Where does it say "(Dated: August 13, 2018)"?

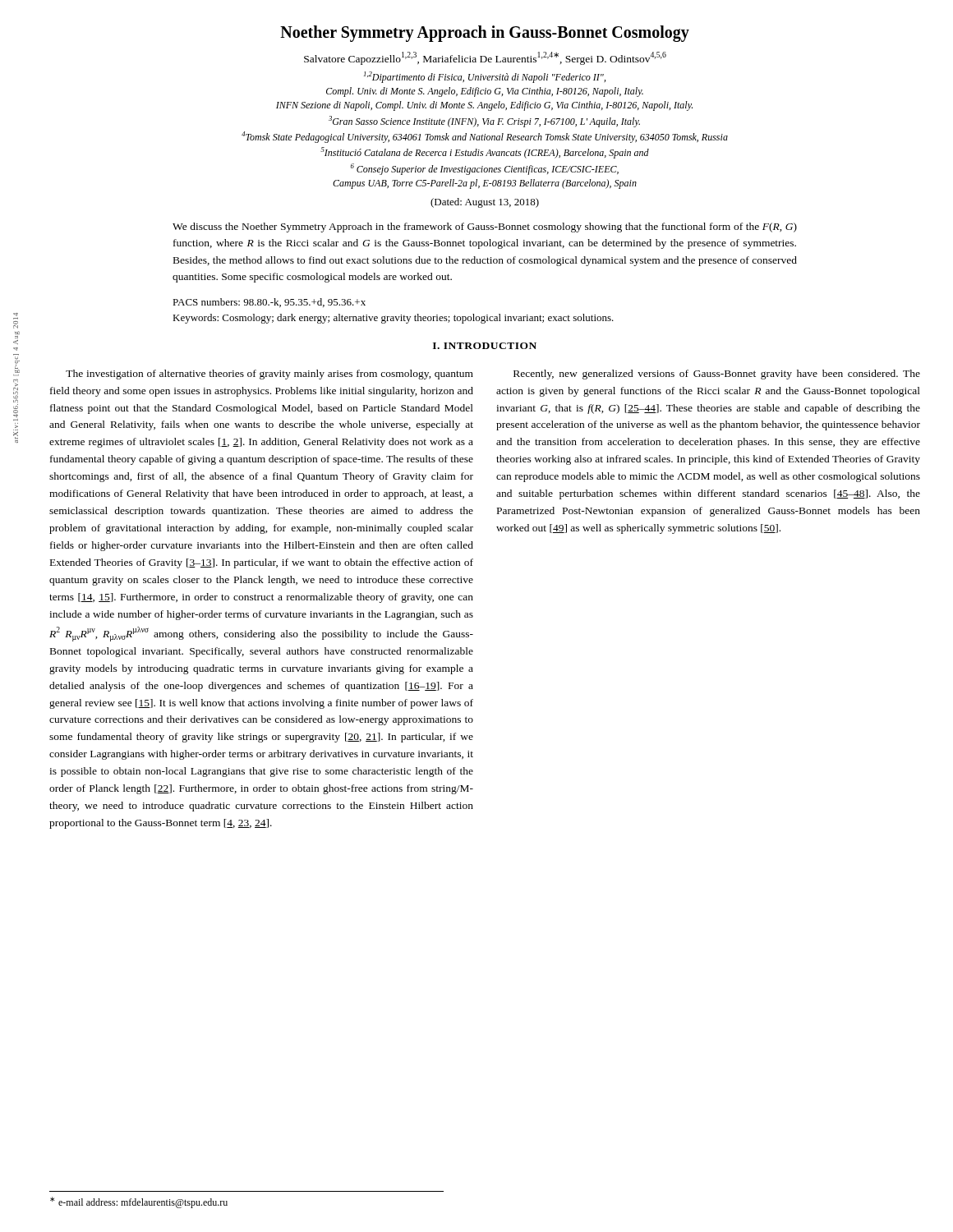pyautogui.click(x=485, y=201)
